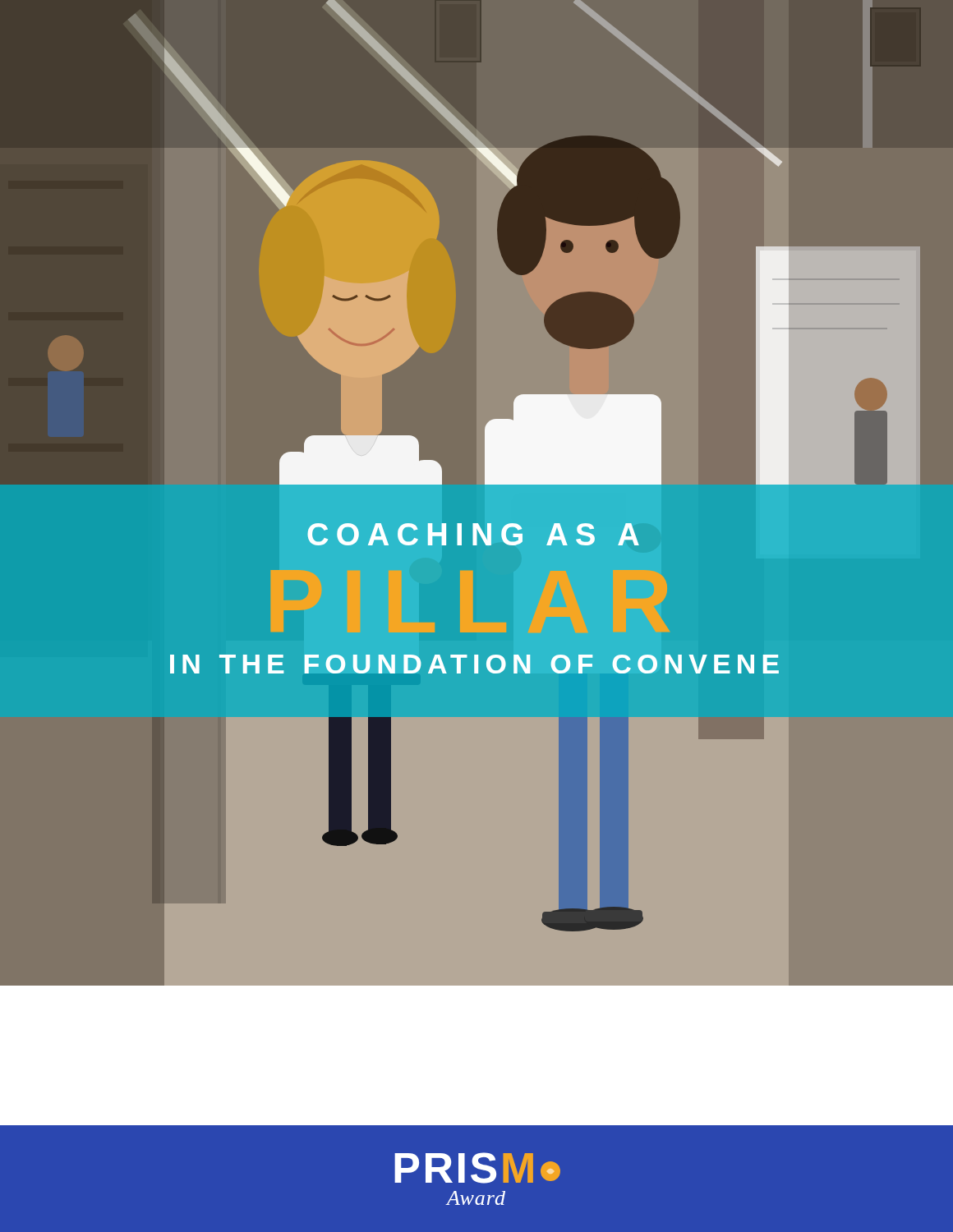Click the title that begins "COACHING AS A PILLAR IN THE FOUNDATION"
Image resolution: width=953 pixels, height=1232 pixels.
click(476, 599)
